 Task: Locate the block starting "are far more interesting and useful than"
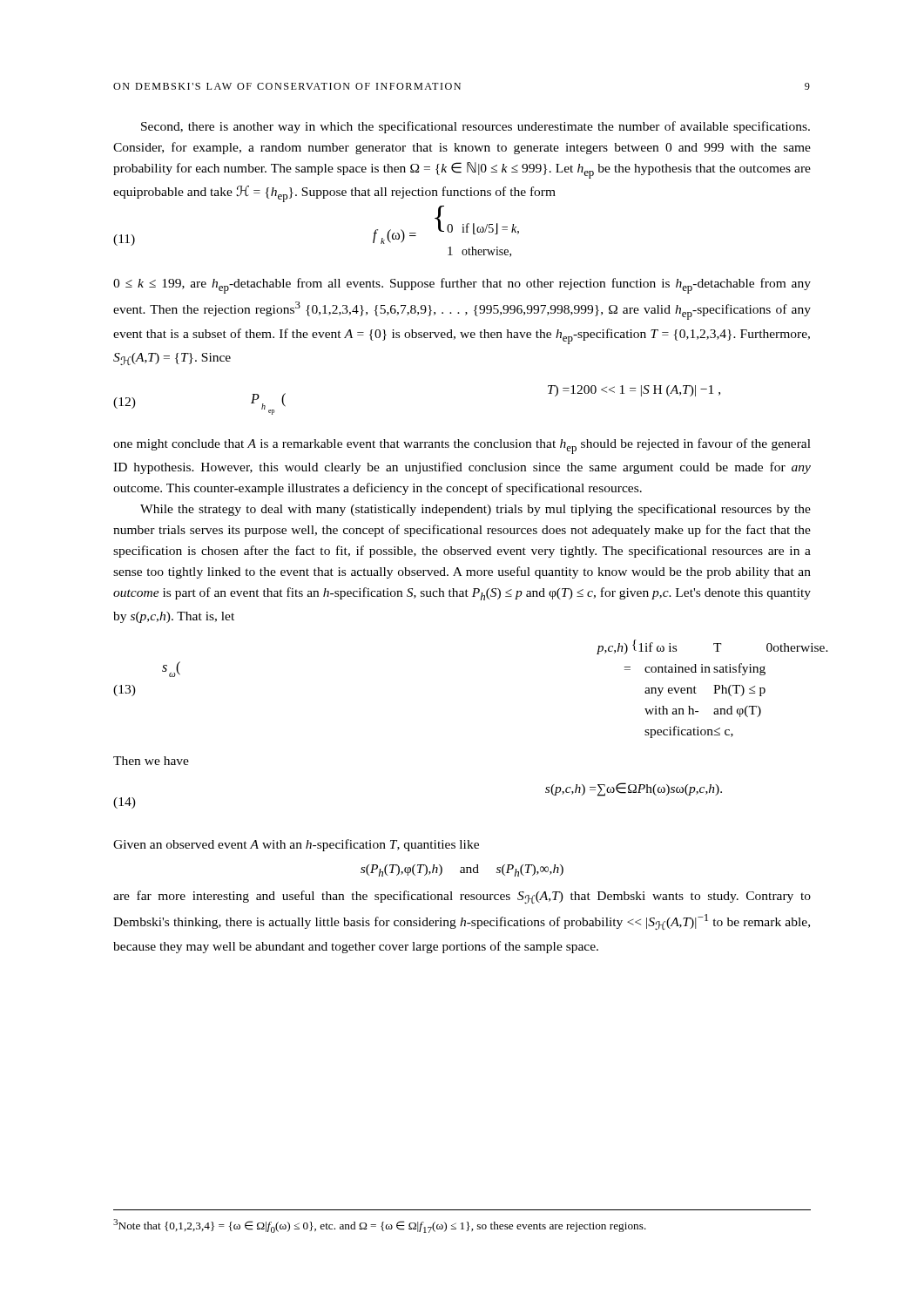[x=462, y=921]
